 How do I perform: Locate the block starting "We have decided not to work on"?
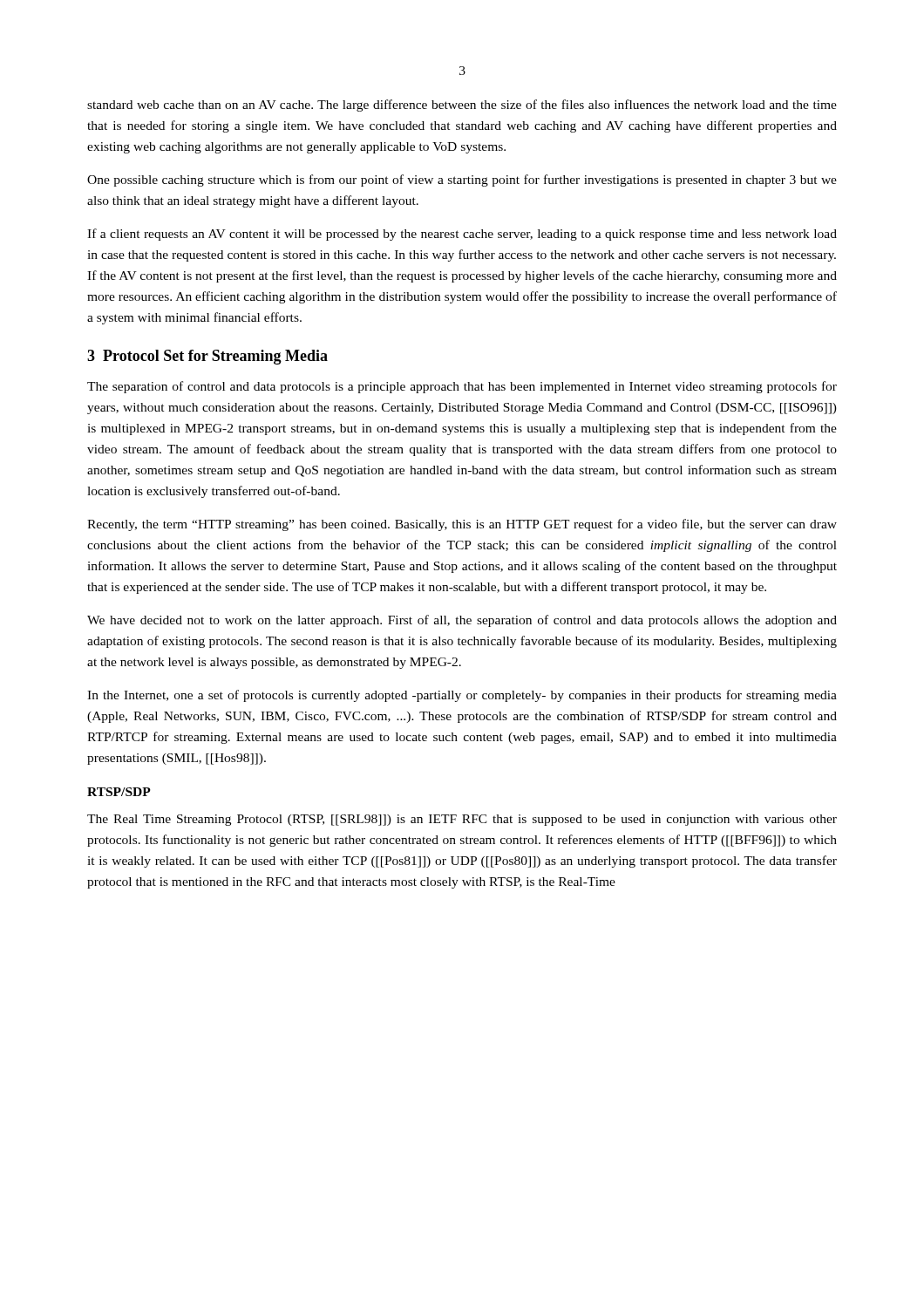(462, 641)
